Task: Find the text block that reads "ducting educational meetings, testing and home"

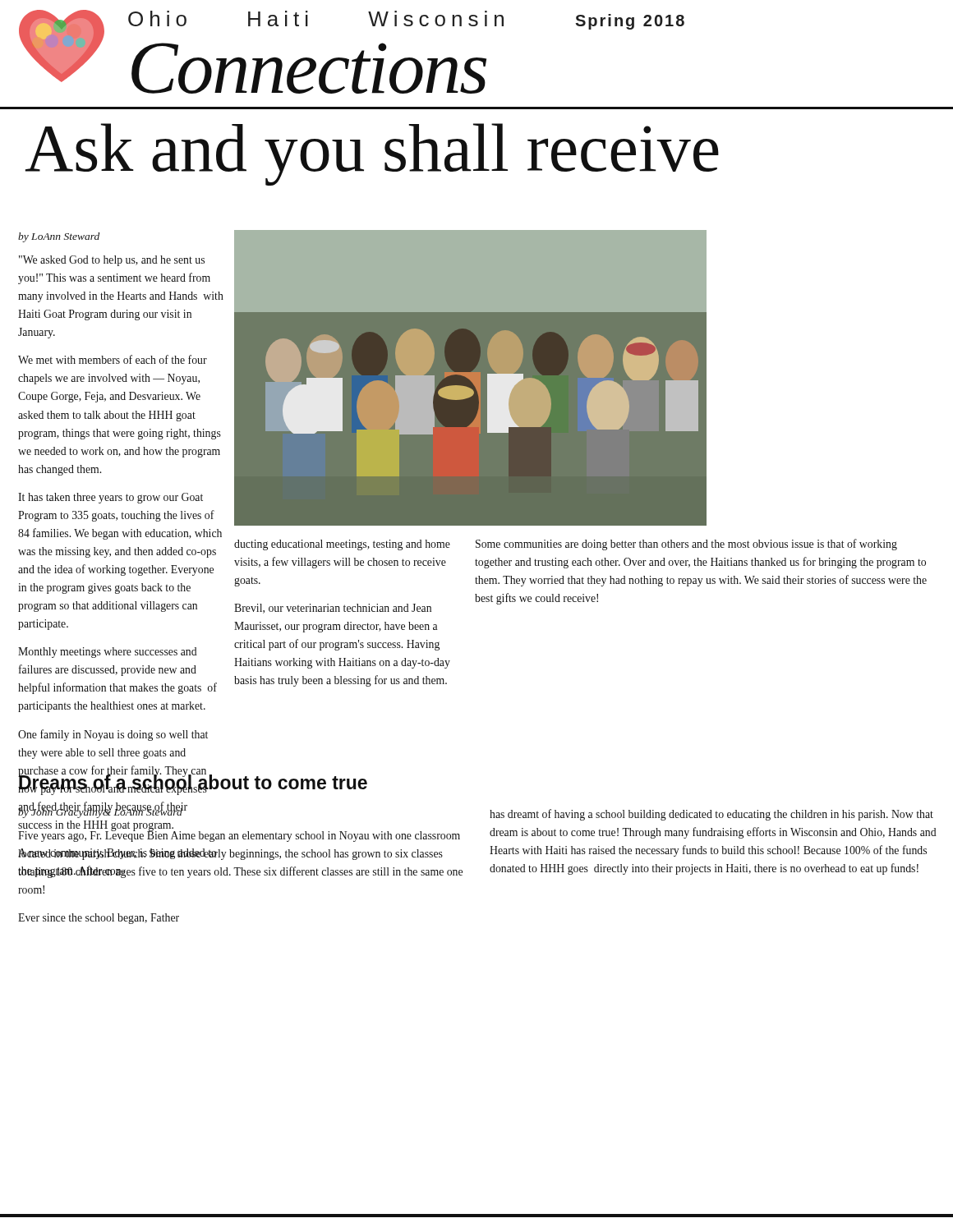Action: tap(342, 562)
